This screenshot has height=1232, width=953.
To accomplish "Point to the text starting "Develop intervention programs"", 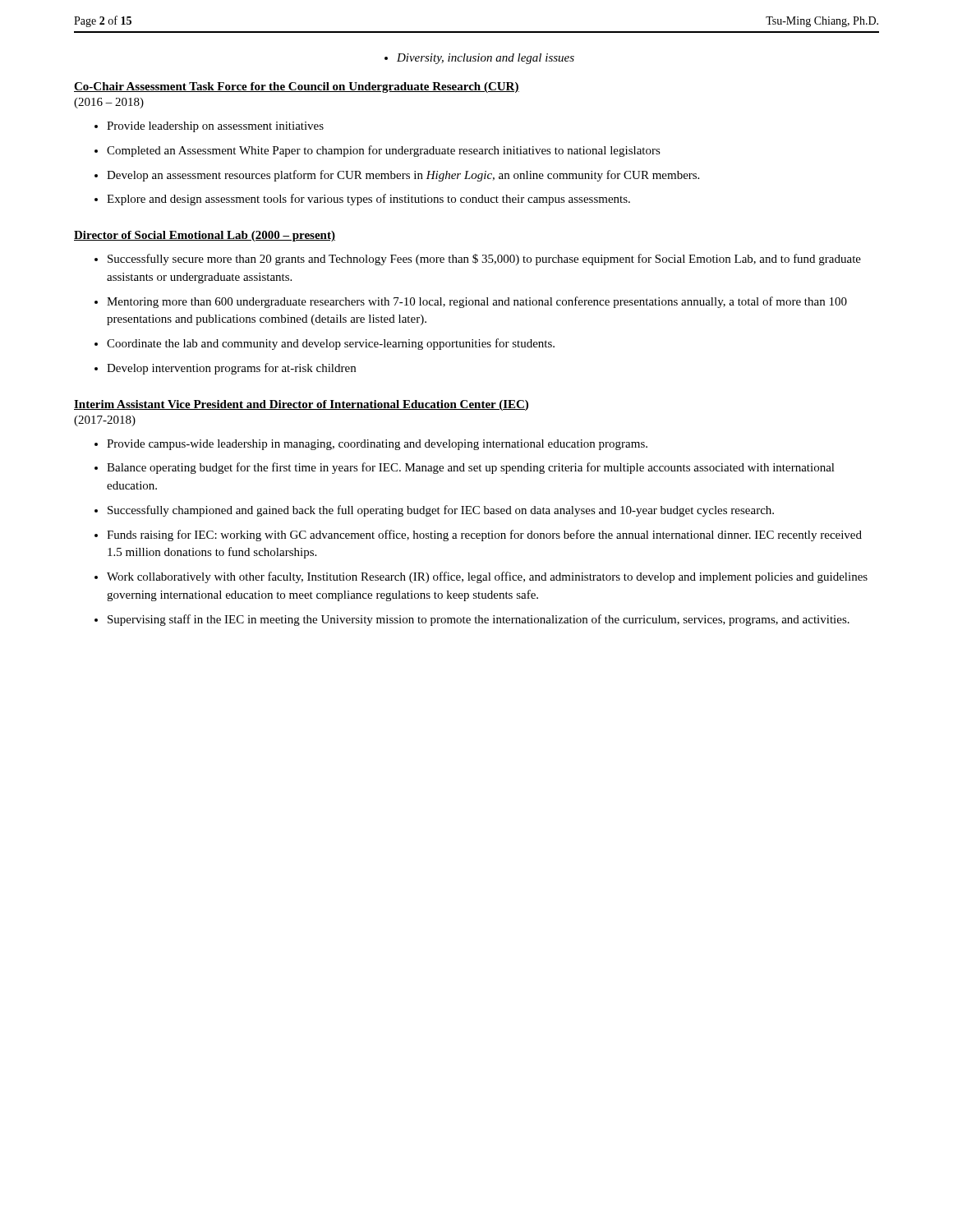I will pos(232,368).
